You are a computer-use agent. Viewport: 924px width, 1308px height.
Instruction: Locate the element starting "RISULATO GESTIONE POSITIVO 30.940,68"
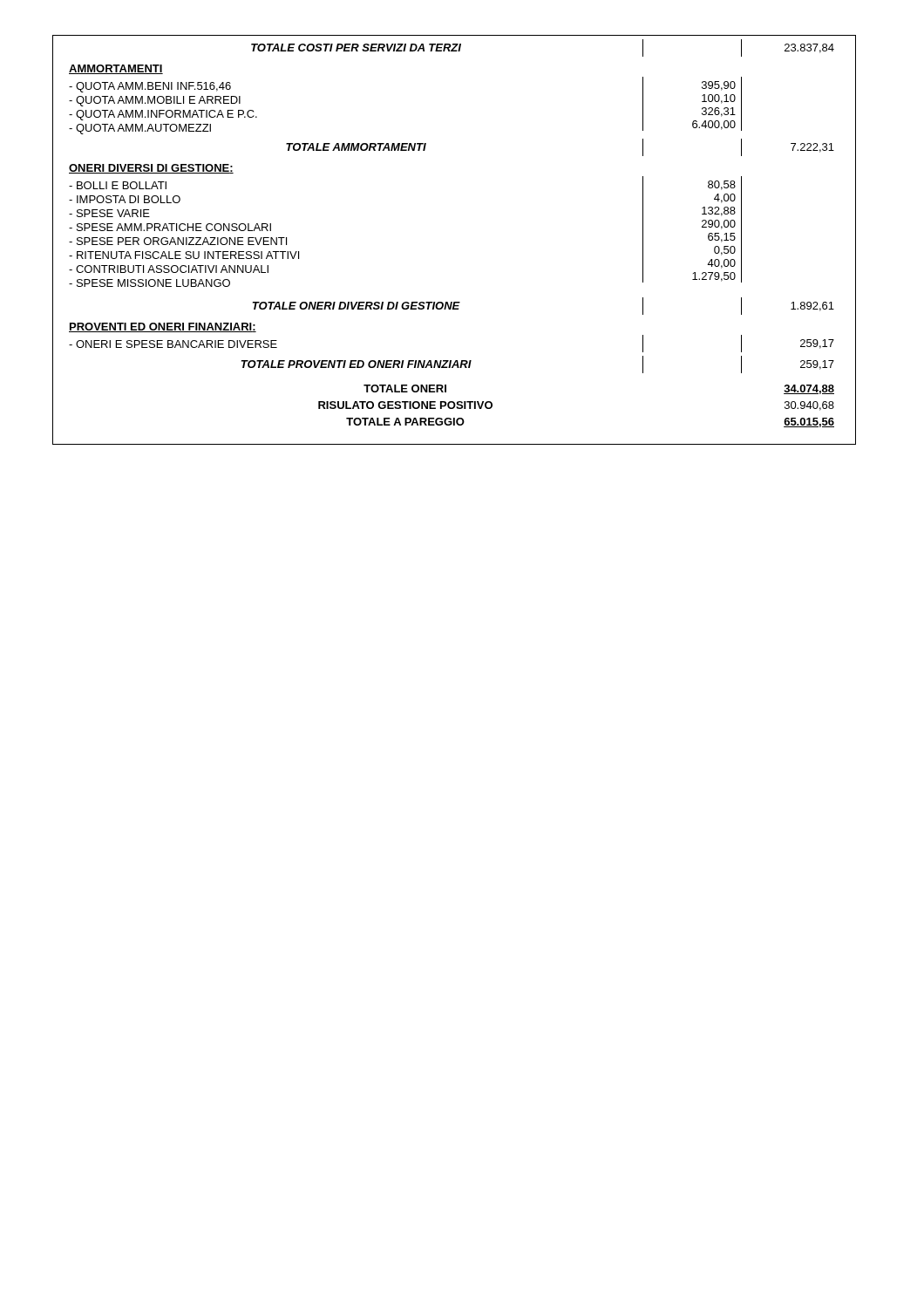pos(454,404)
